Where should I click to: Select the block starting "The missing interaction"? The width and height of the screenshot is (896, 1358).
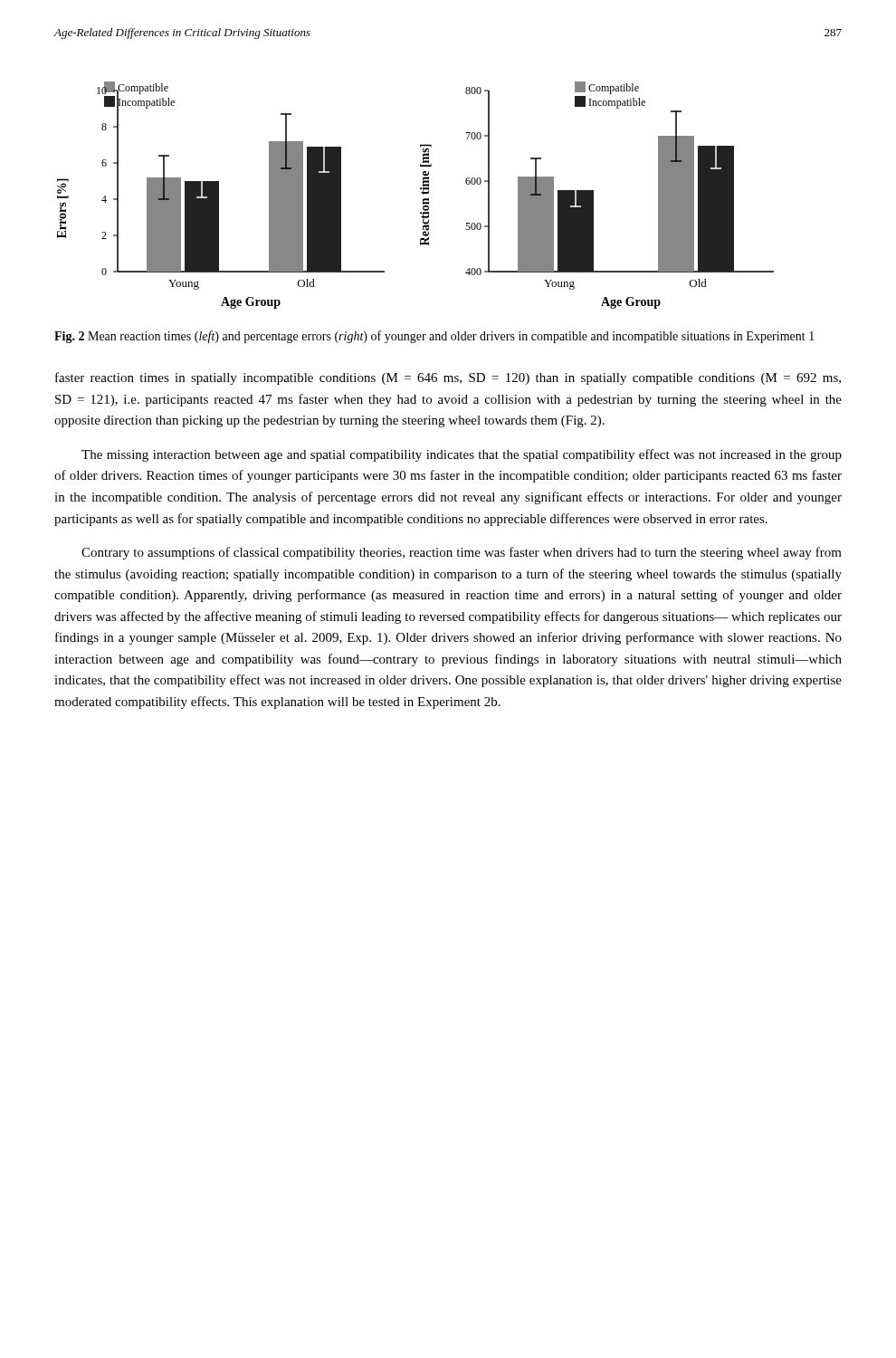(x=448, y=487)
